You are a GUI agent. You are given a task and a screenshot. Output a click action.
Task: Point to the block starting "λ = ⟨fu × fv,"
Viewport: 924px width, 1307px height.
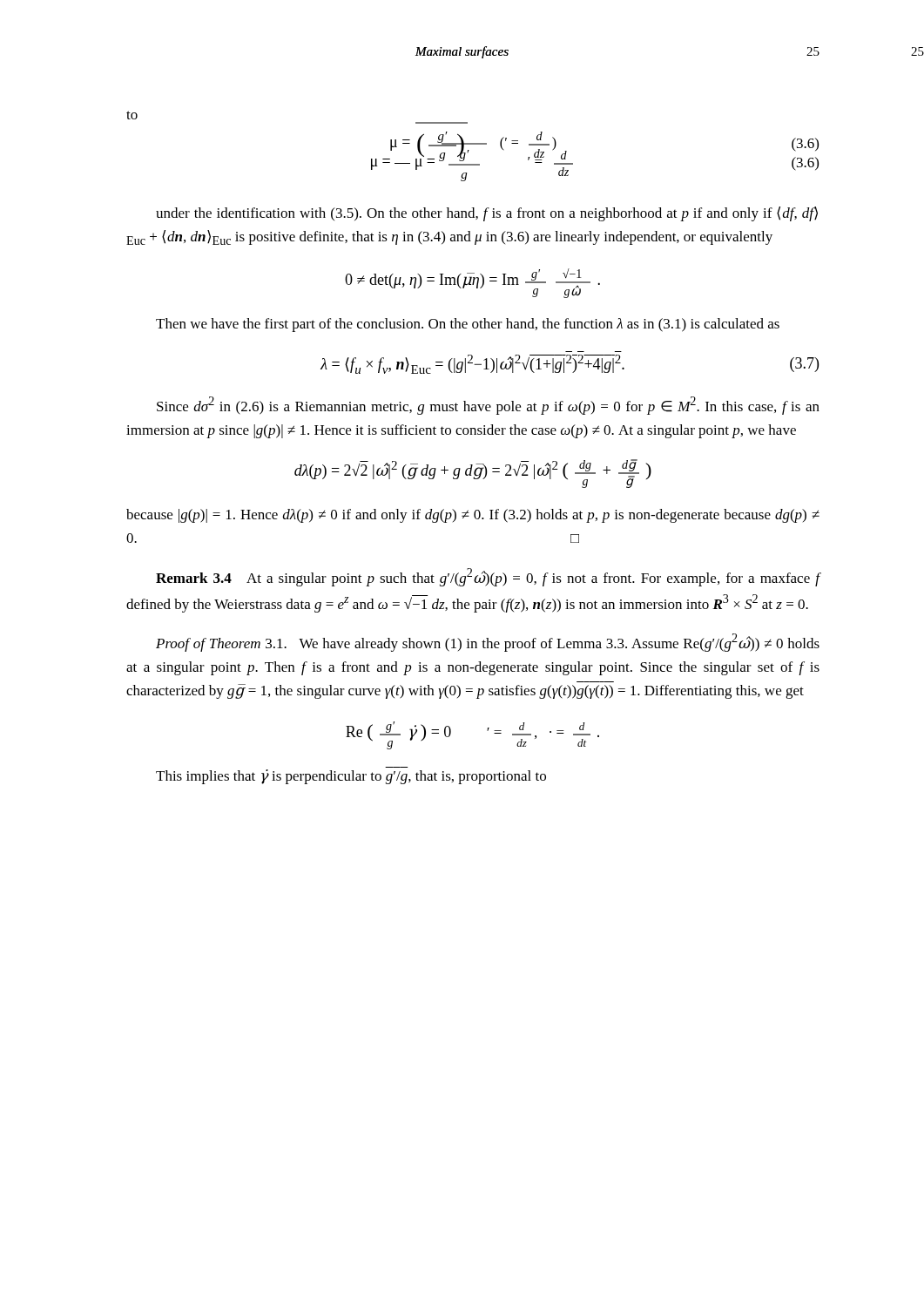[x=570, y=364]
